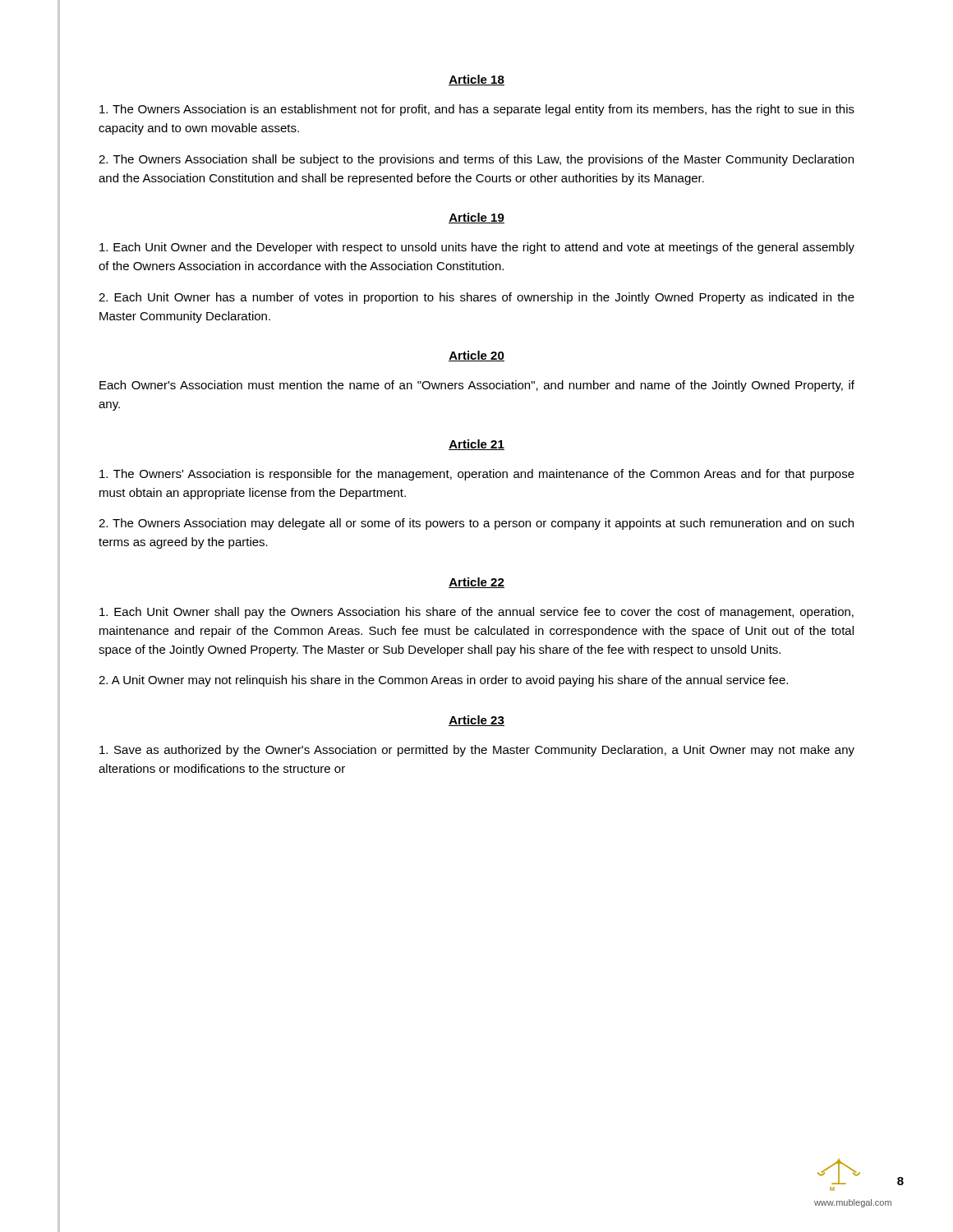The width and height of the screenshot is (953, 1232).
Task: Find the text block that reads "Save as authorized by the Owner's Association or"
Action: tap(476, 759)
